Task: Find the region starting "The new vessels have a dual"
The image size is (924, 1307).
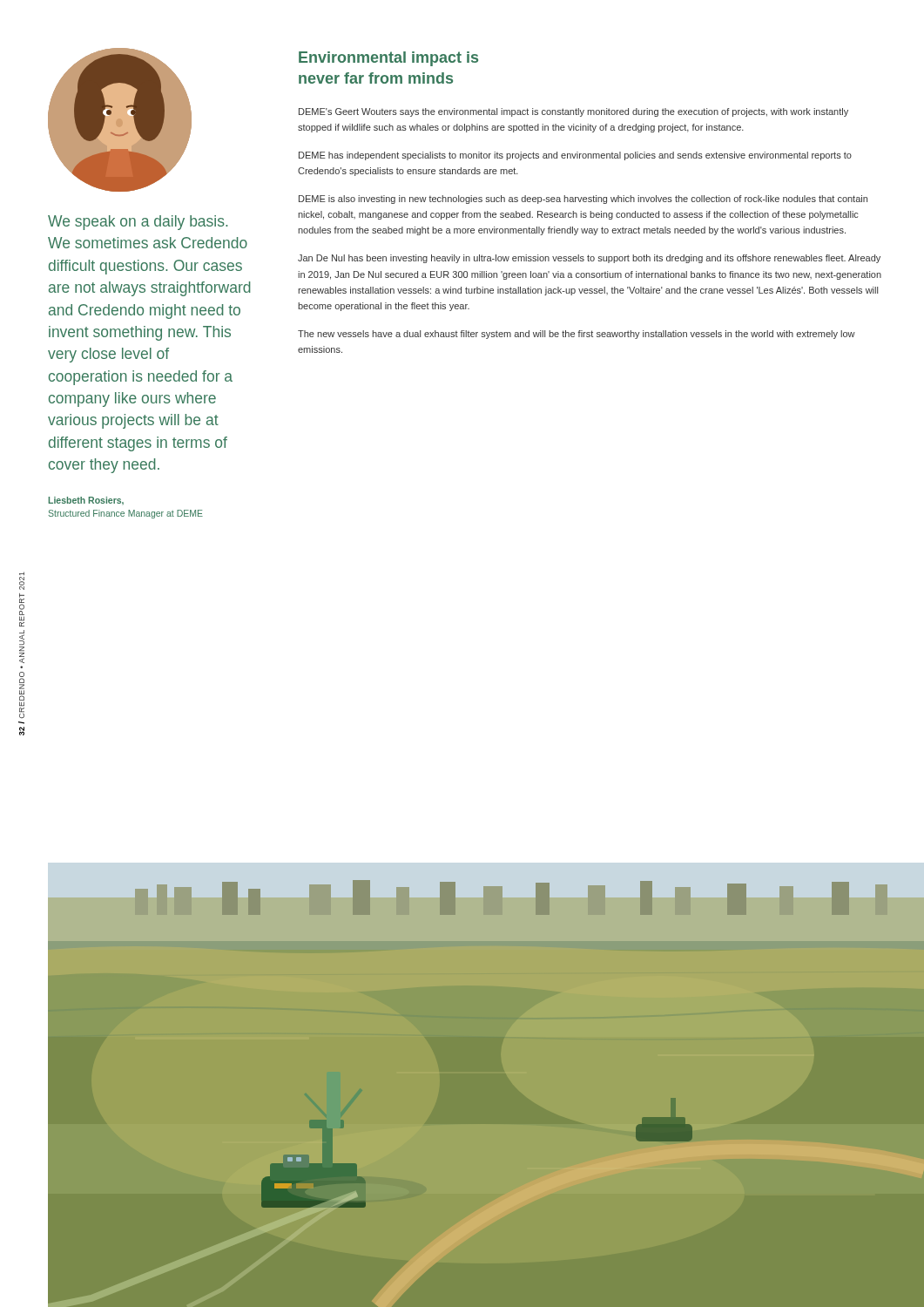Action: 576,342
